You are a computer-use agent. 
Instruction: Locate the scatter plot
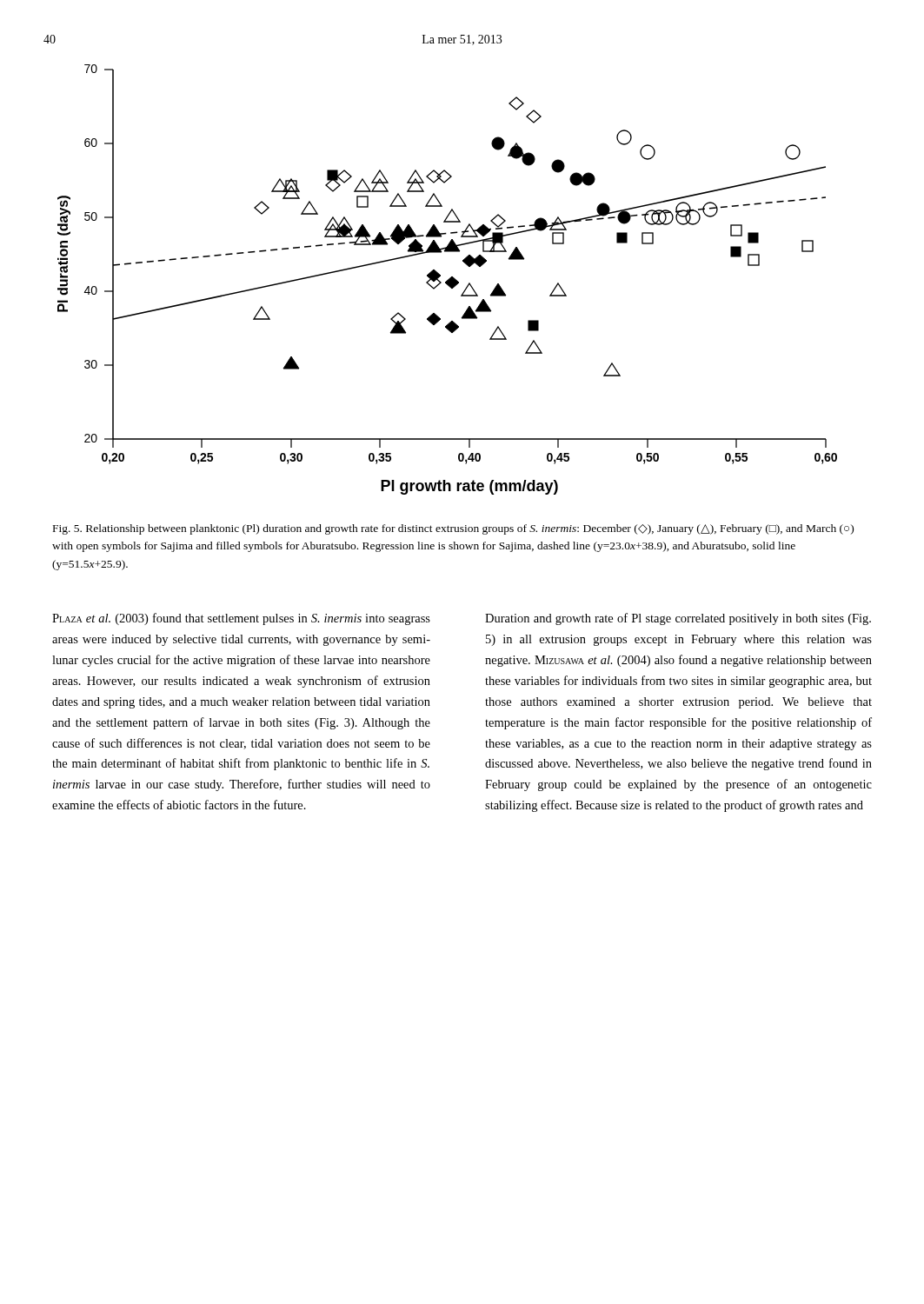tap(456, 283)
